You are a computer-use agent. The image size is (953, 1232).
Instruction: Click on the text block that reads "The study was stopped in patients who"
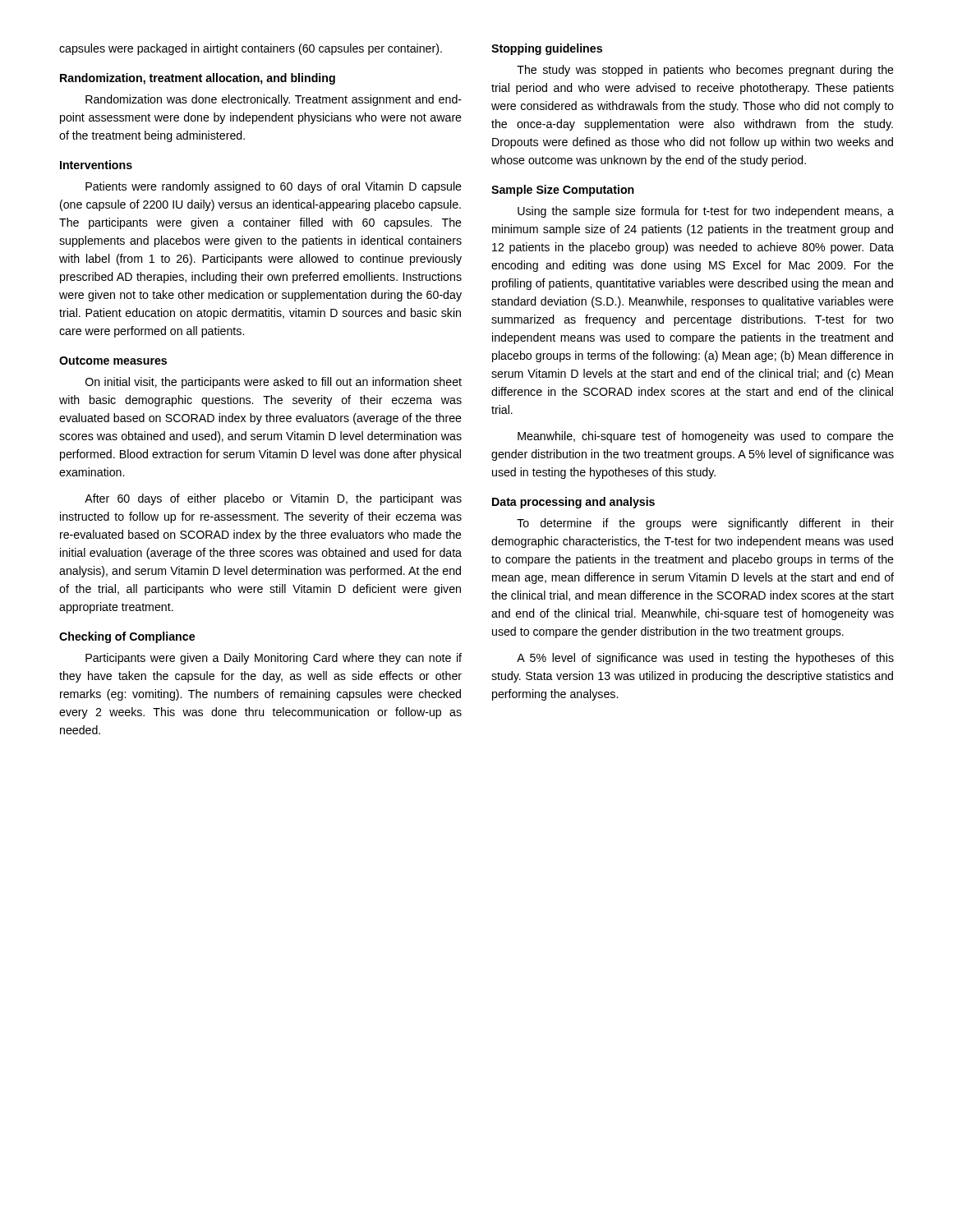(x=693, y=115)
